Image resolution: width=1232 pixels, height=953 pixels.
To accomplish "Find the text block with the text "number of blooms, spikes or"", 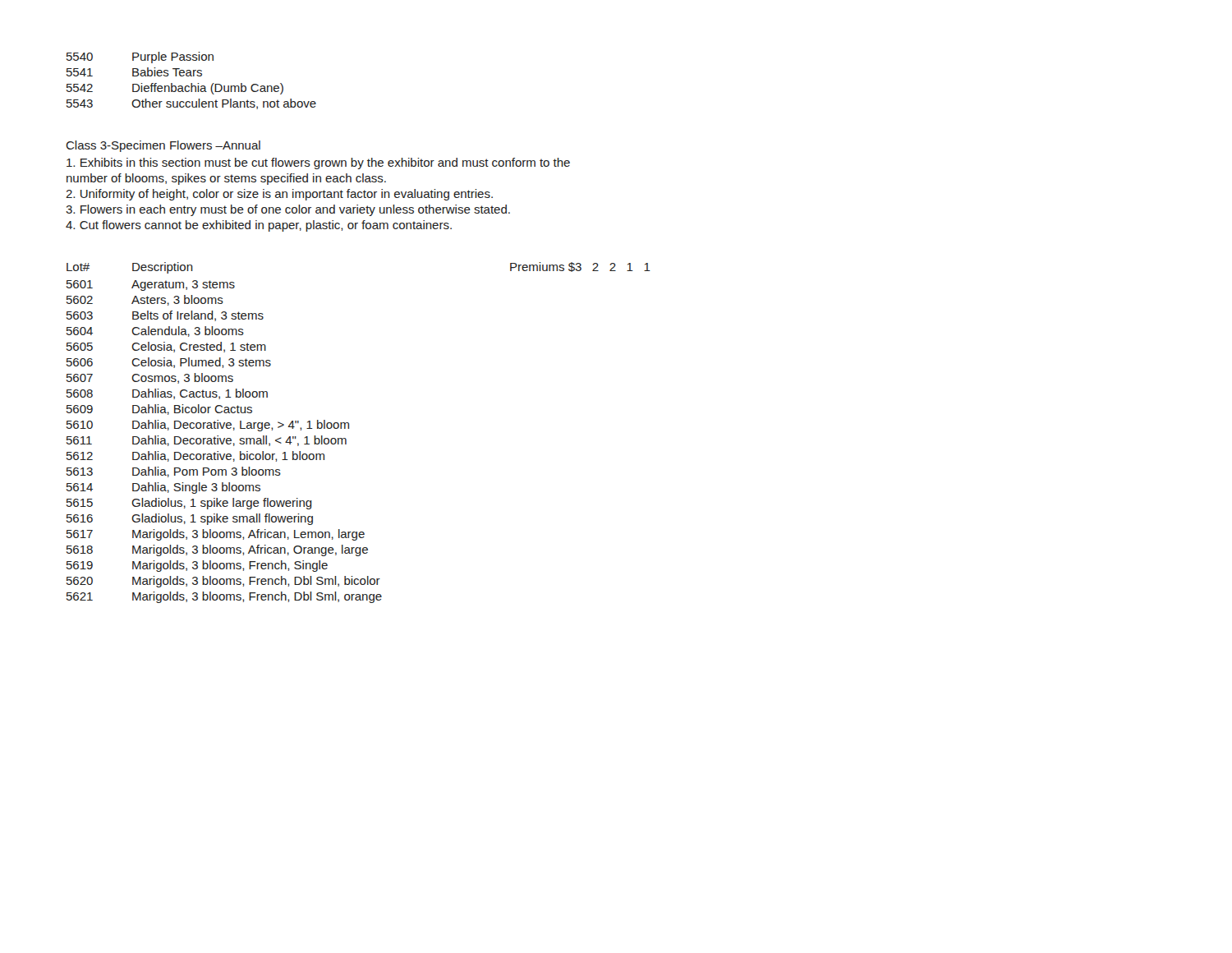I will [x=226, y=178].
